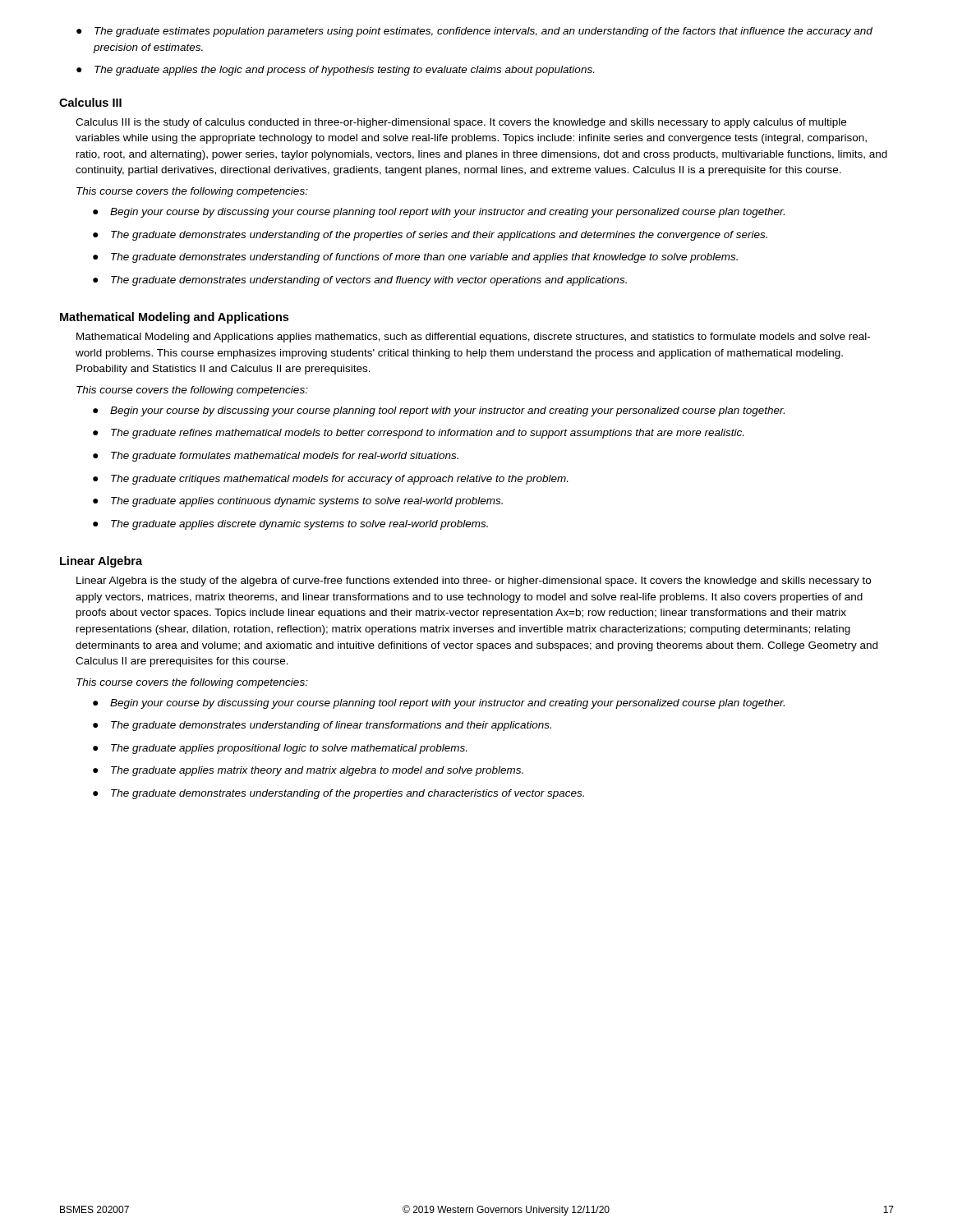
Task: Point to the text block starting "● The graduate applies discrete dynamic systems"
Action: coord(493,524)
